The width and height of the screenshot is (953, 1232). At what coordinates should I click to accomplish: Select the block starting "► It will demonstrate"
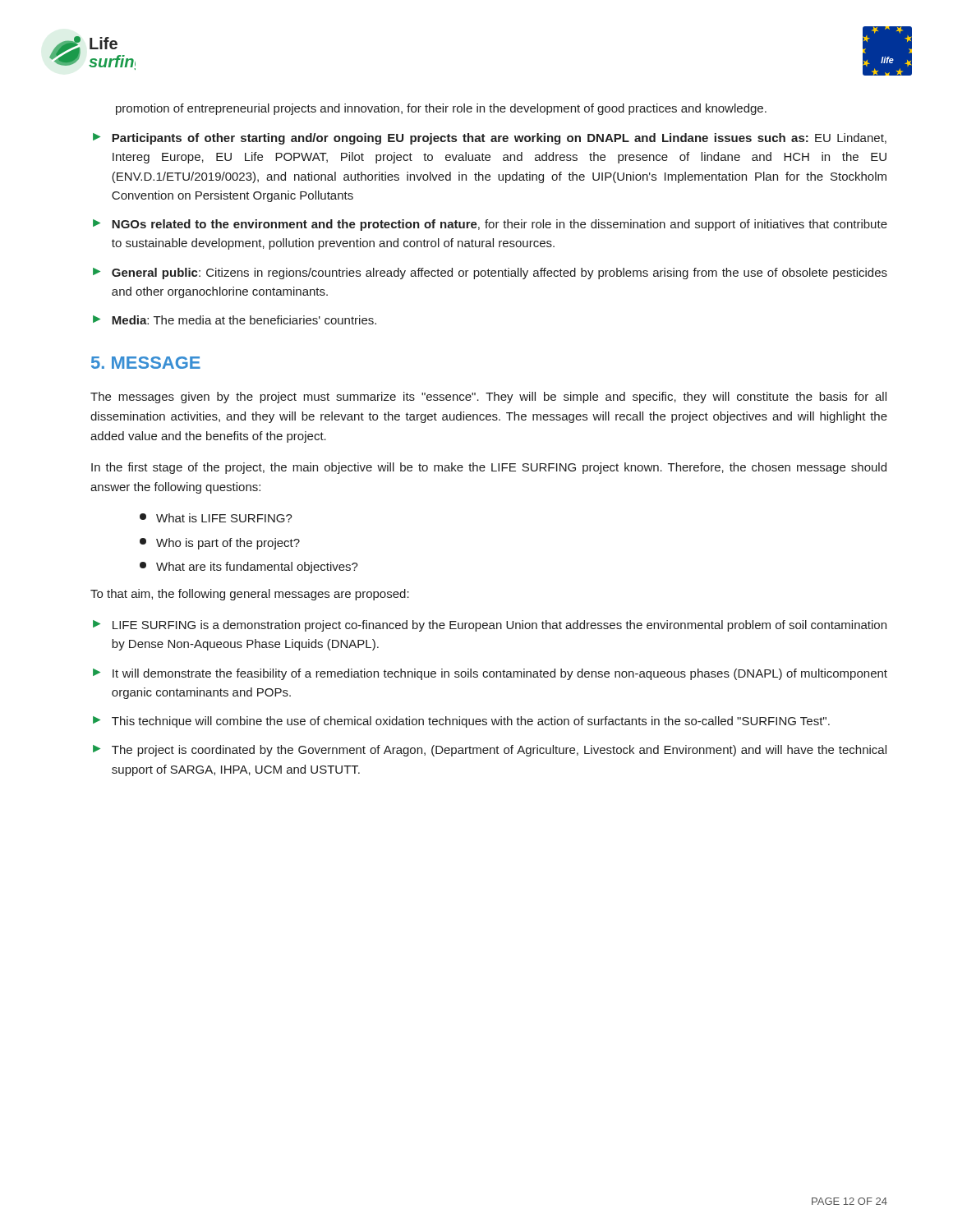tap(489, 682)
